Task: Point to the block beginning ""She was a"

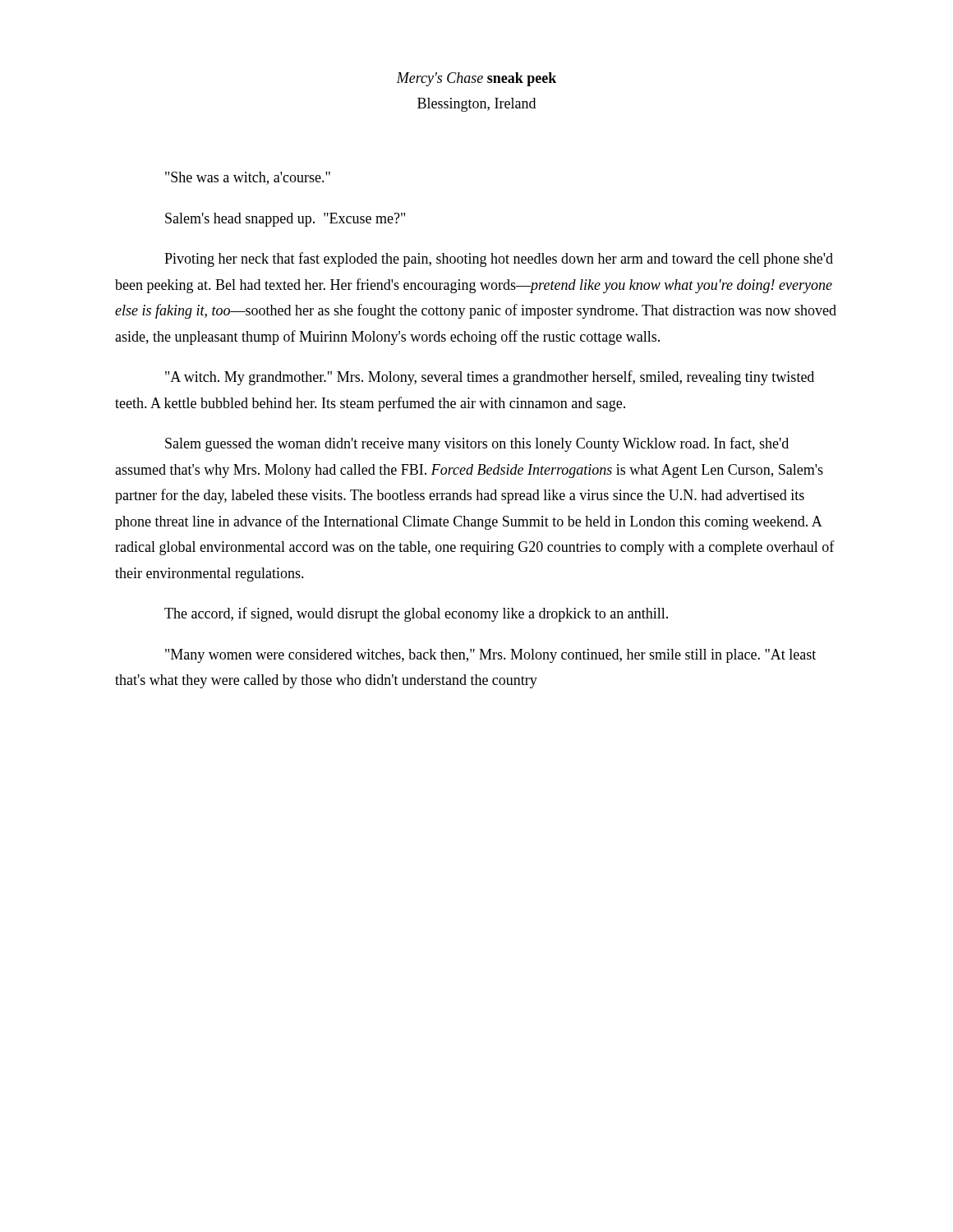Action: point(248,178)
